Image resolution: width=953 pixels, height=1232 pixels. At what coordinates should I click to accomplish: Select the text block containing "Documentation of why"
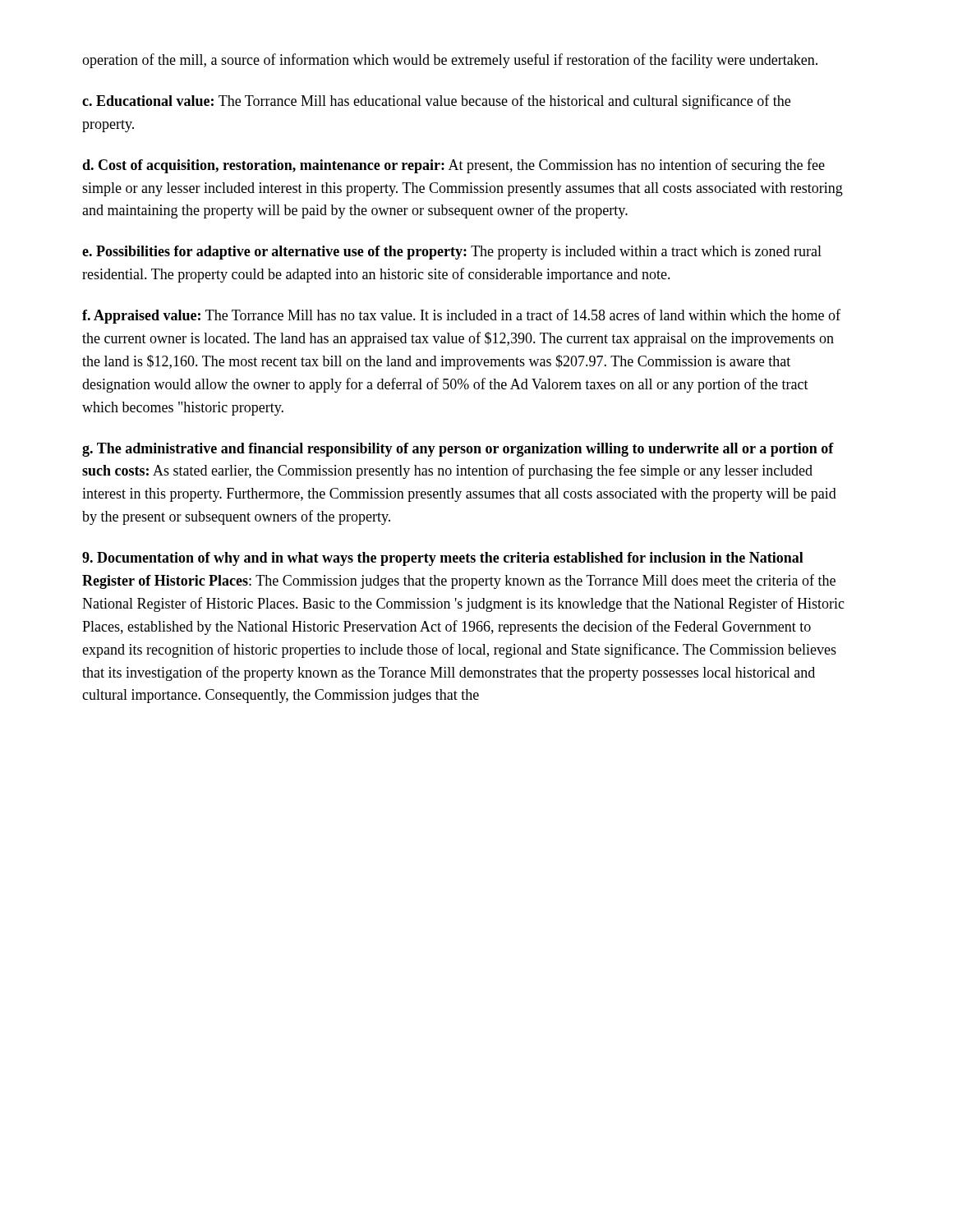[x=463, y=627]
